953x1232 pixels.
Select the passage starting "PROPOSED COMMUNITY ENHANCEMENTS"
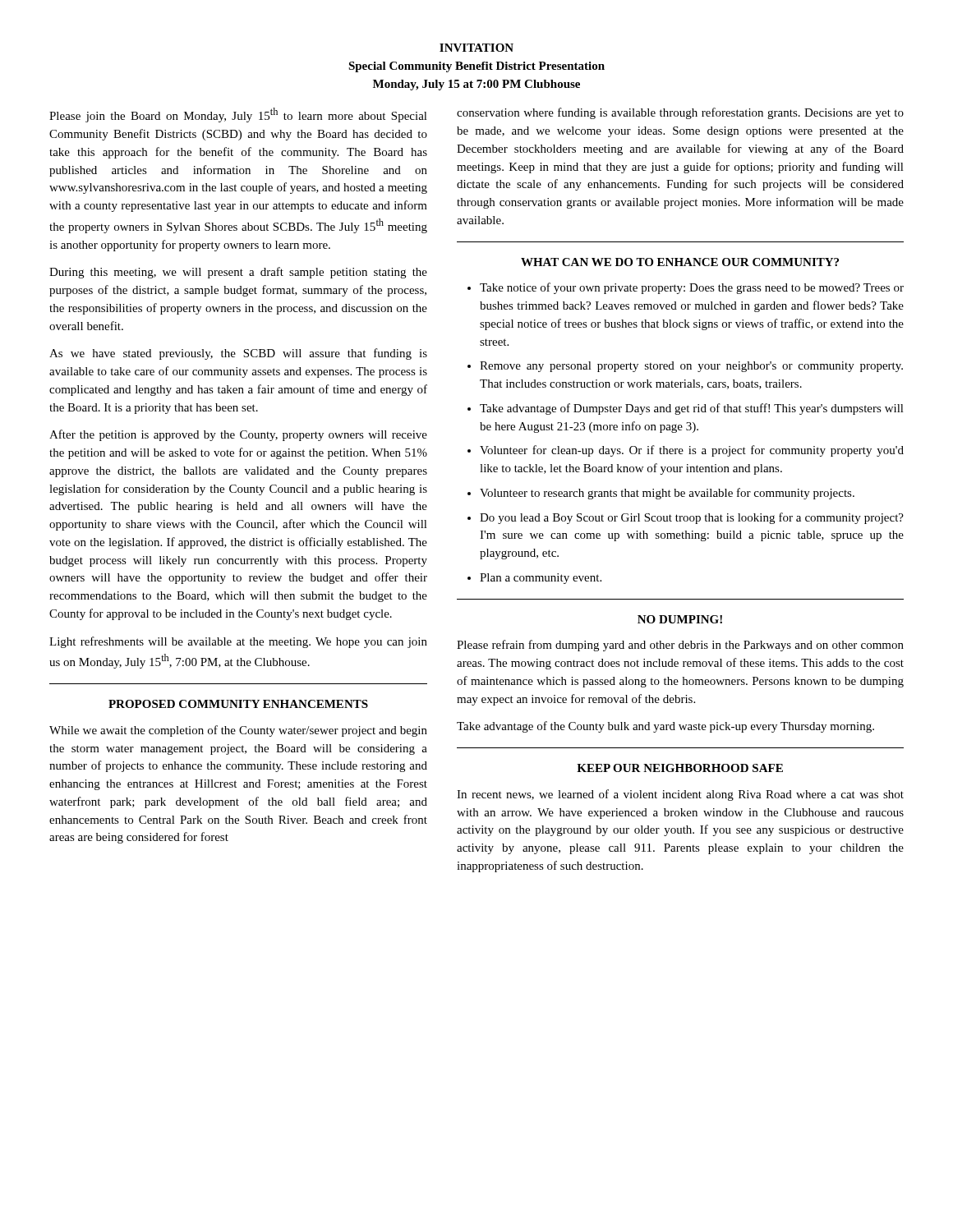238,704
